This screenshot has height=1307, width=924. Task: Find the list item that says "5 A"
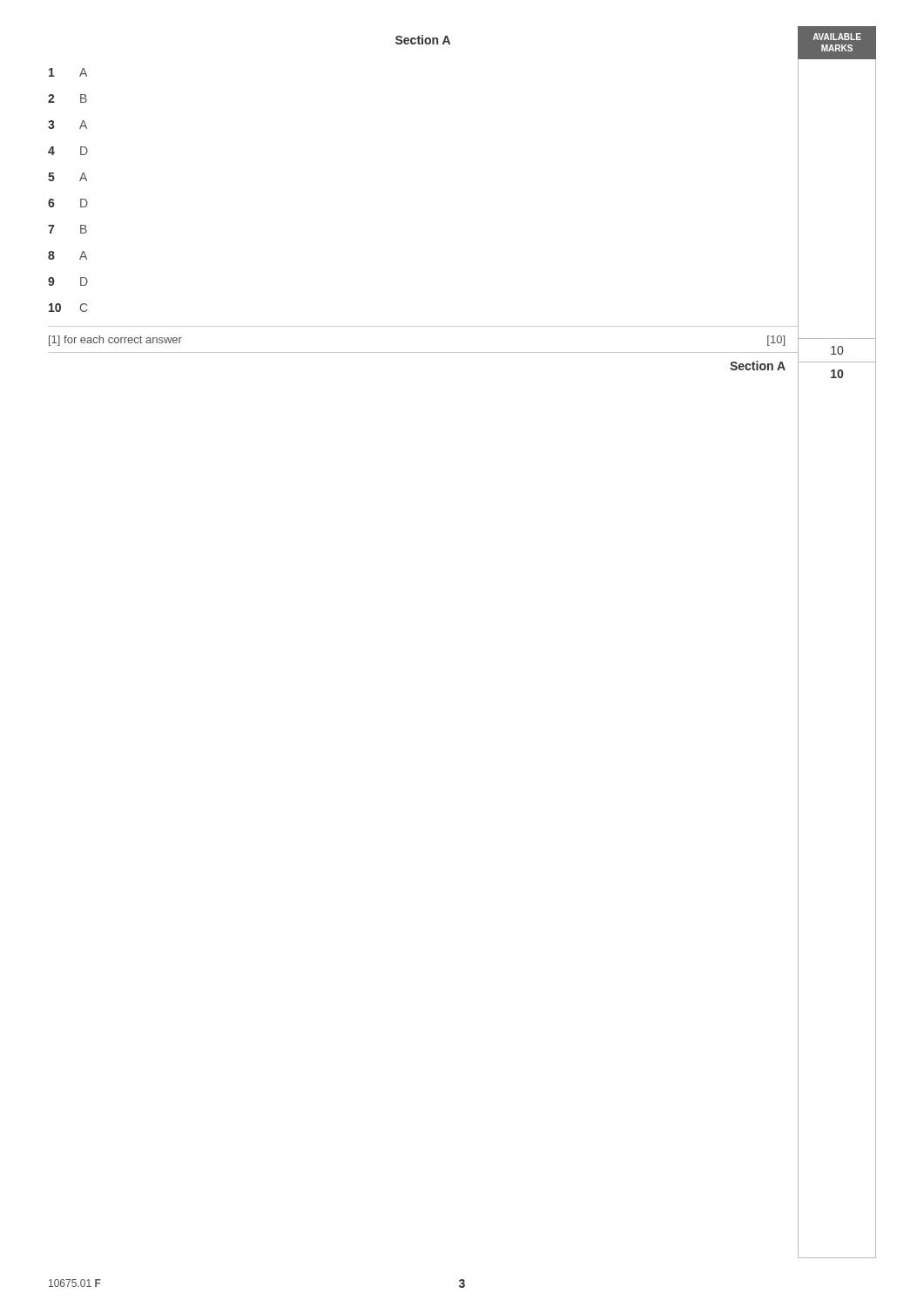pos(68,177)
